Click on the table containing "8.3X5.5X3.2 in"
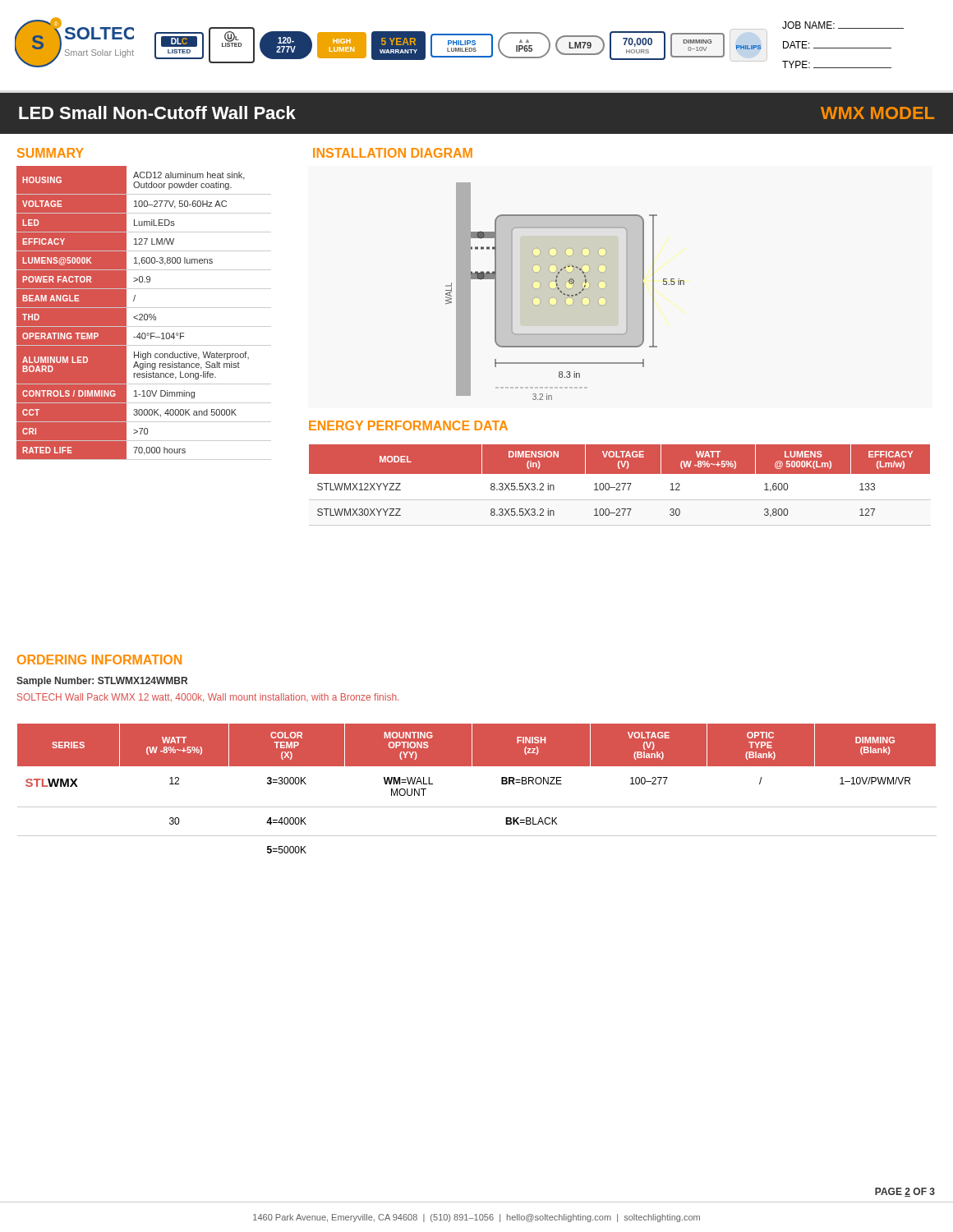The image size is (953, 1232). tap(619, 485)
